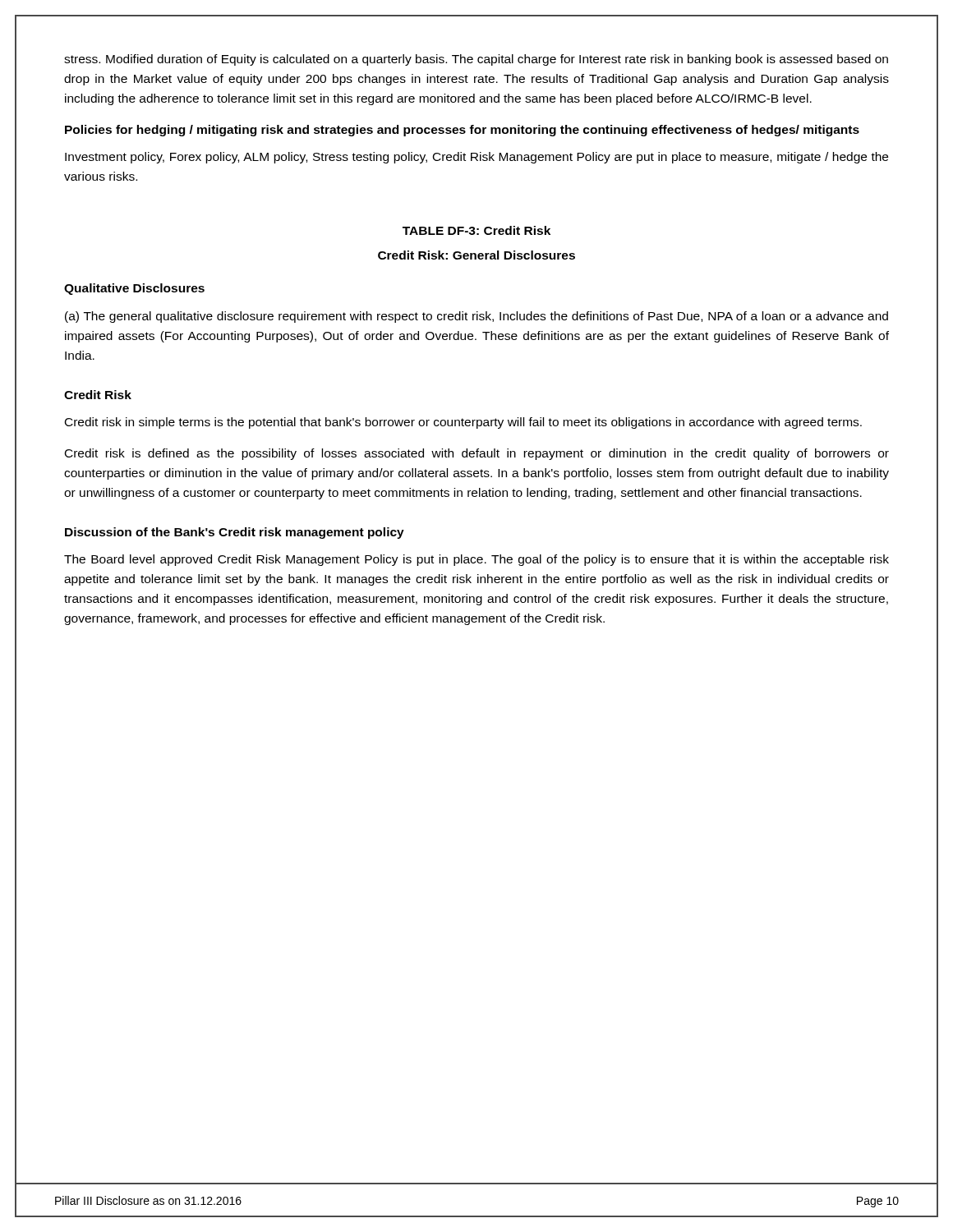Click on the text block that reads "(a) The general qualitative disclosure requirement with"

[476, 336]
